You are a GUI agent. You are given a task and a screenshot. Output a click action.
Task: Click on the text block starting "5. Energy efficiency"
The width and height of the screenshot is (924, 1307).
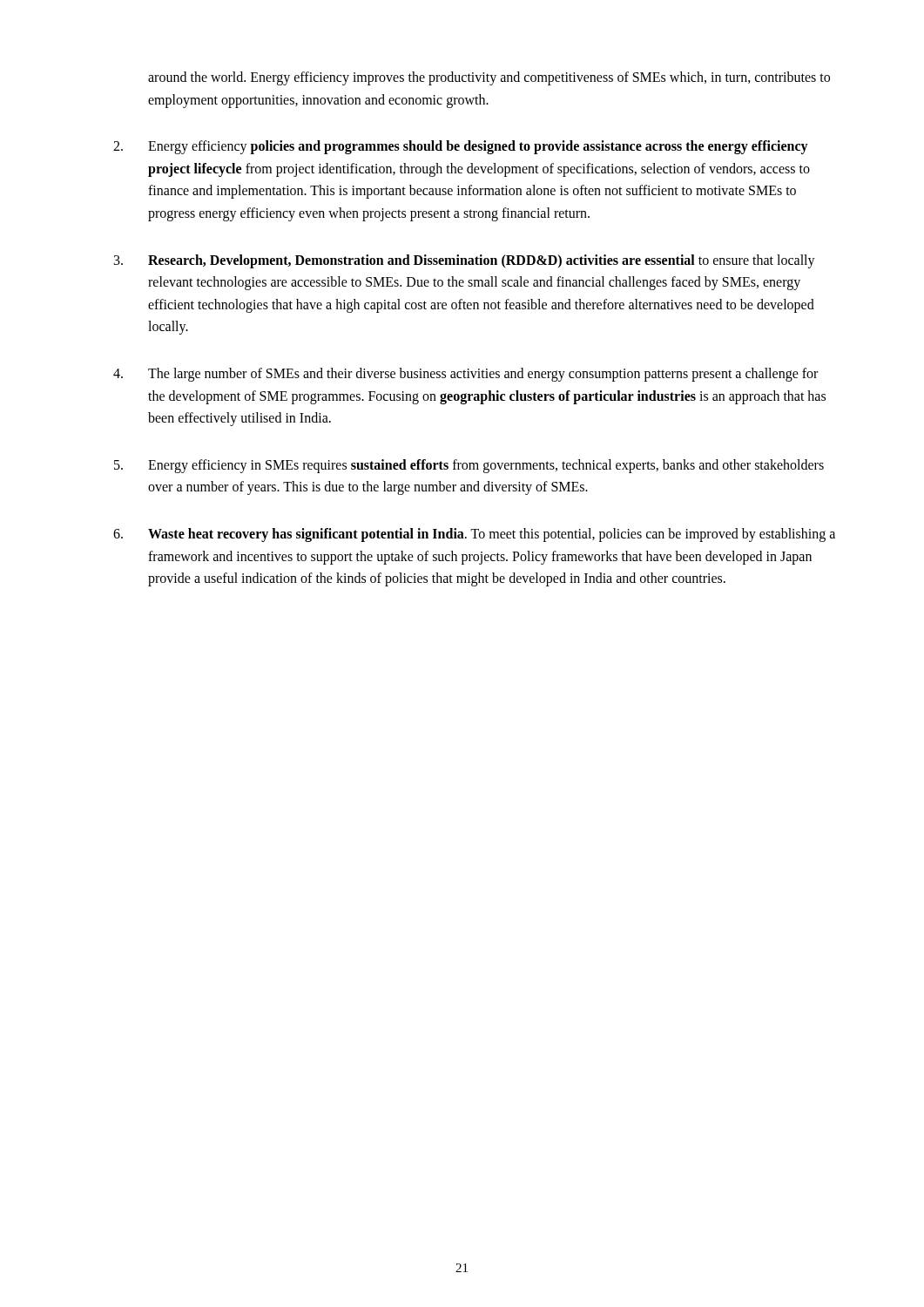coord(475,476)
